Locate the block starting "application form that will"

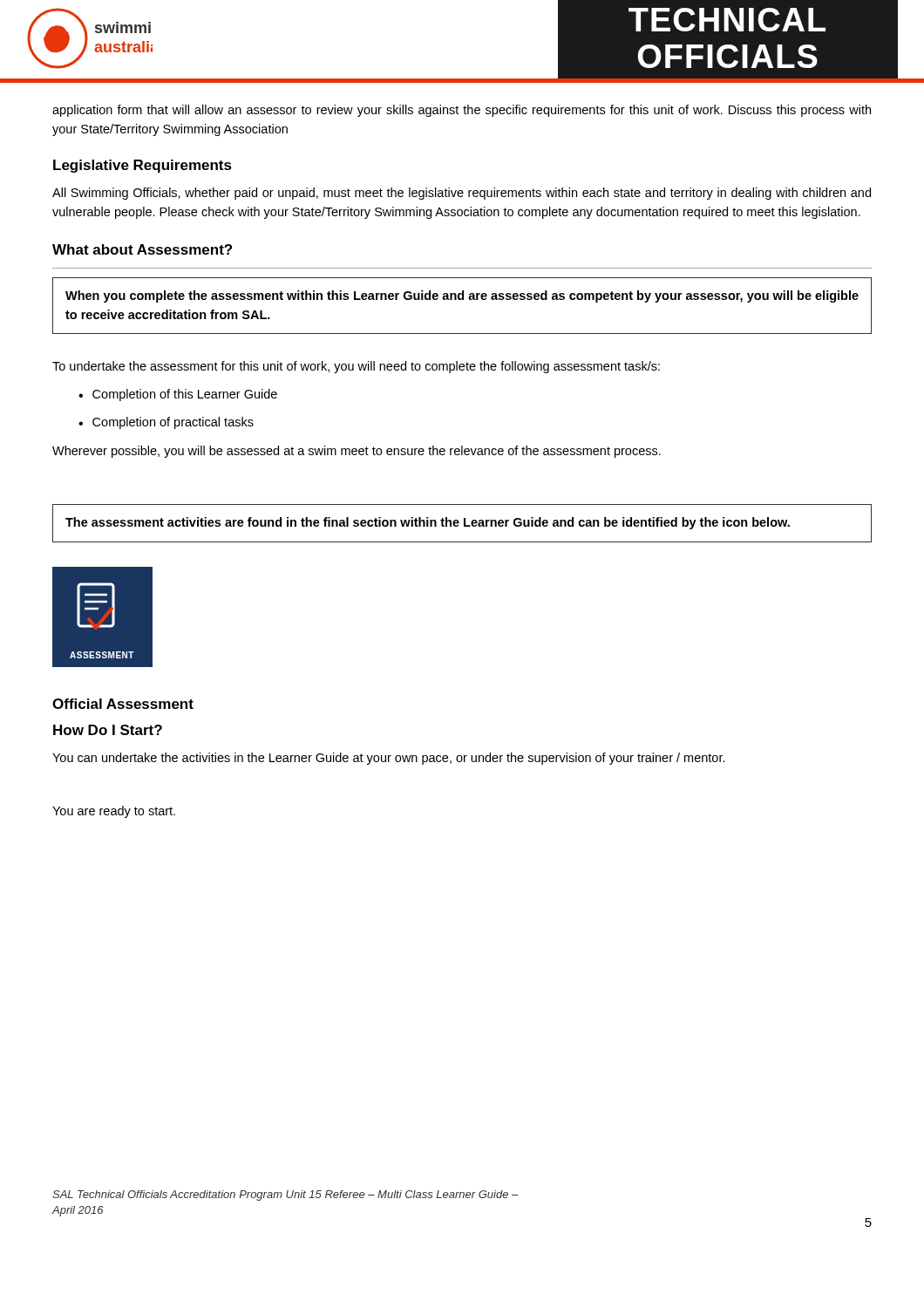point(462,120)
